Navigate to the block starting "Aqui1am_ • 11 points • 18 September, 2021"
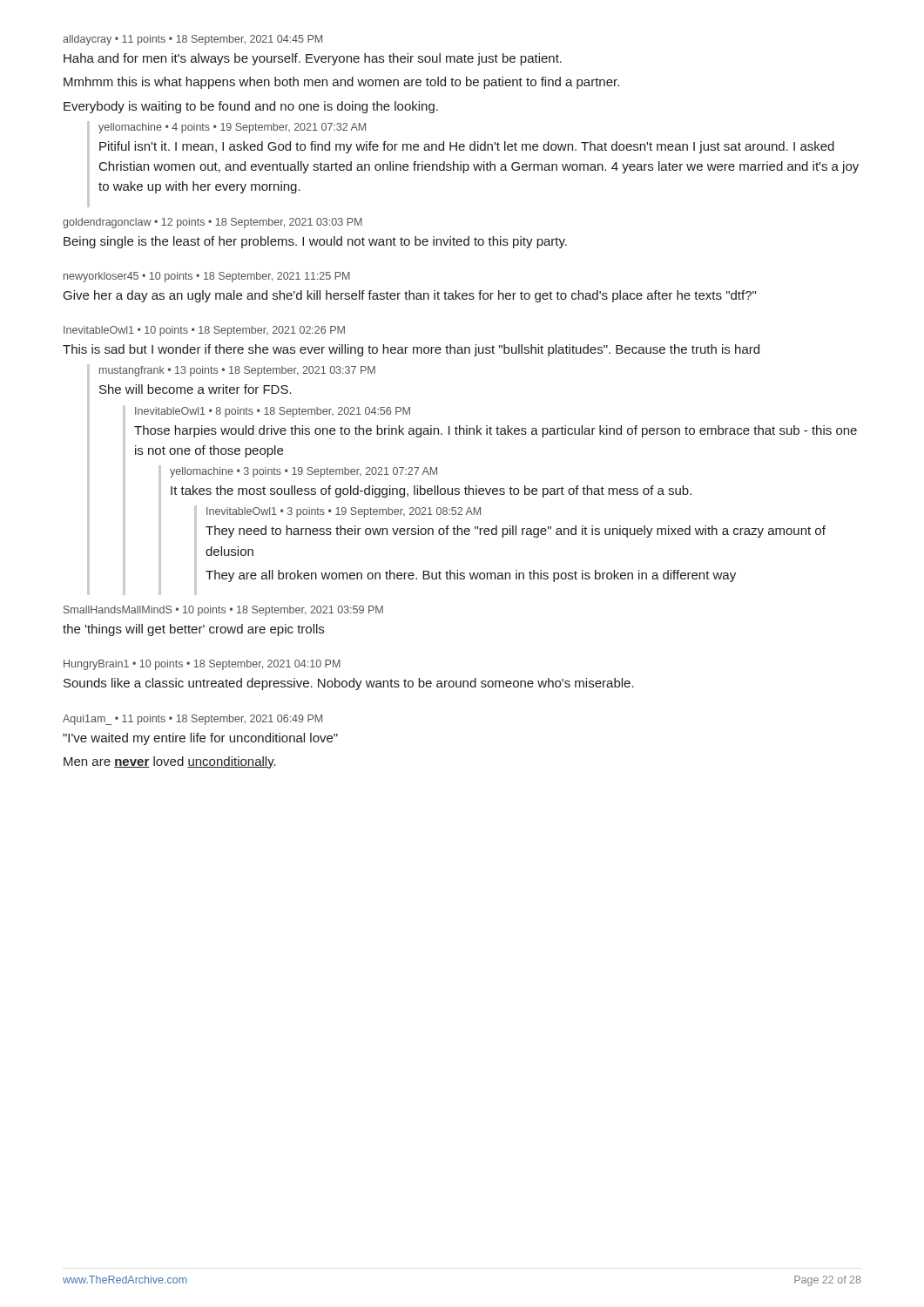 192,720
